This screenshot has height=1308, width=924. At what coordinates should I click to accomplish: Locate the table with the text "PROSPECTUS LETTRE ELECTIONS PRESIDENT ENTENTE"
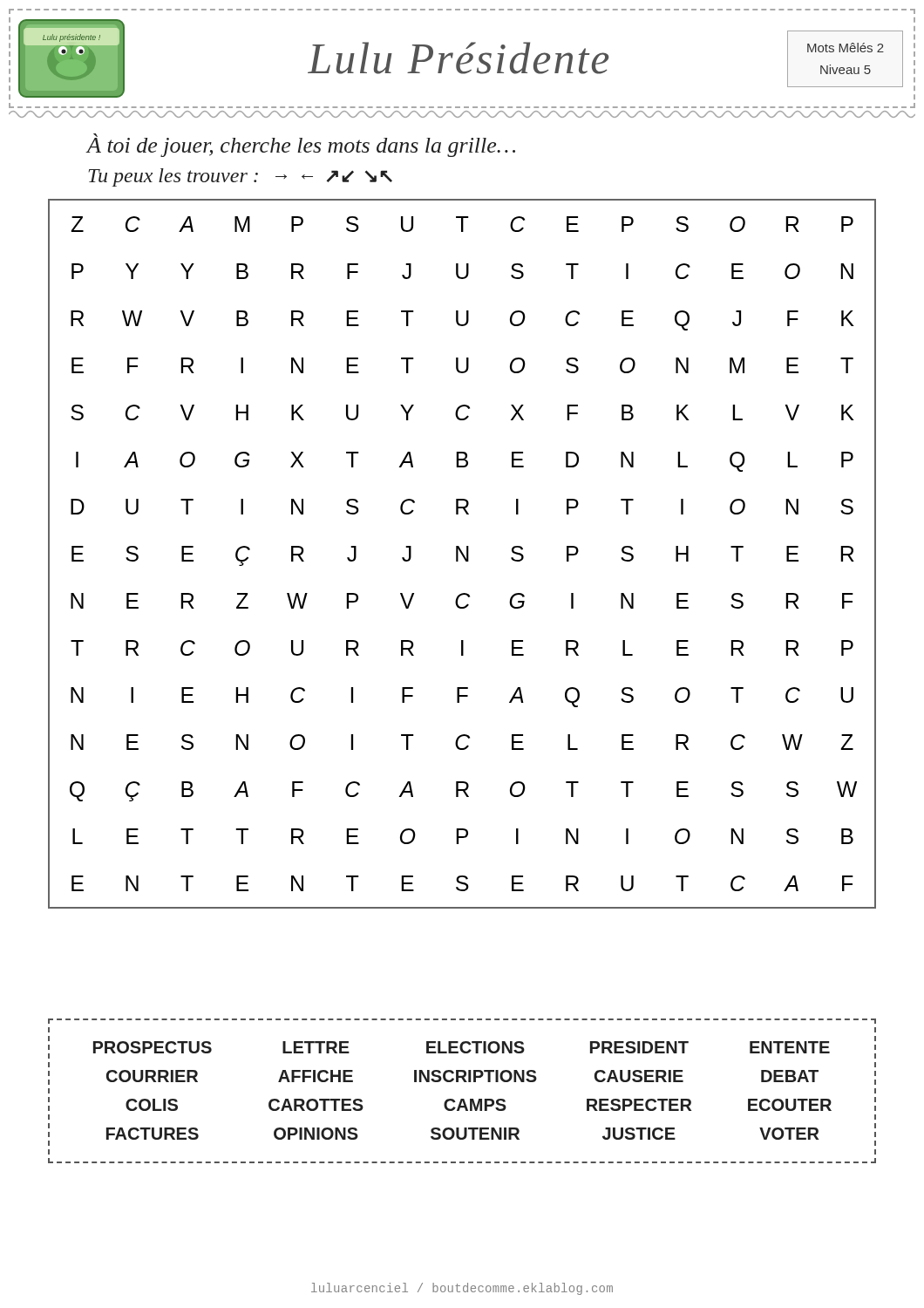point(462,1091)
